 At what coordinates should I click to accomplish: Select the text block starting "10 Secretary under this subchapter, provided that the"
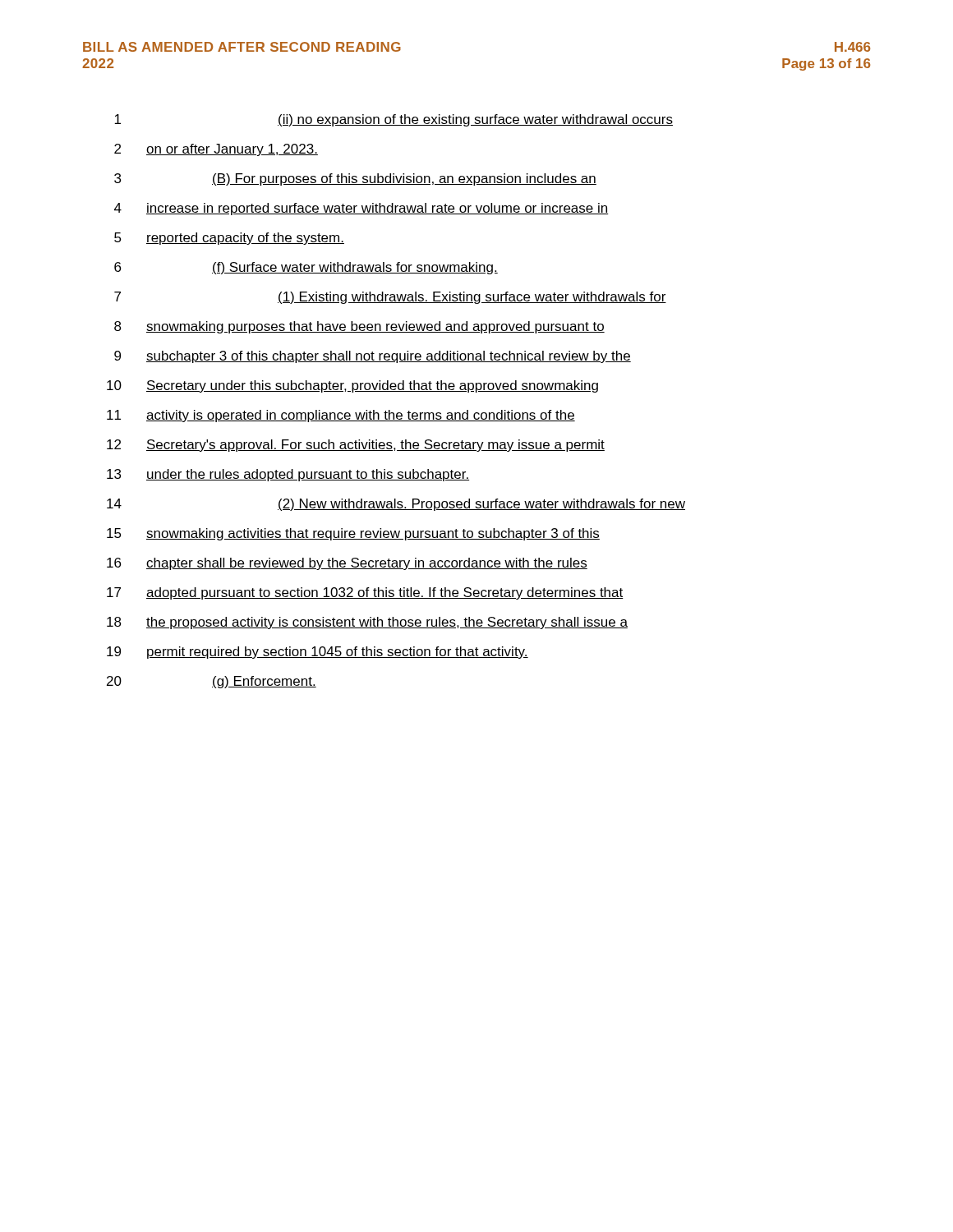click(476, 386)
